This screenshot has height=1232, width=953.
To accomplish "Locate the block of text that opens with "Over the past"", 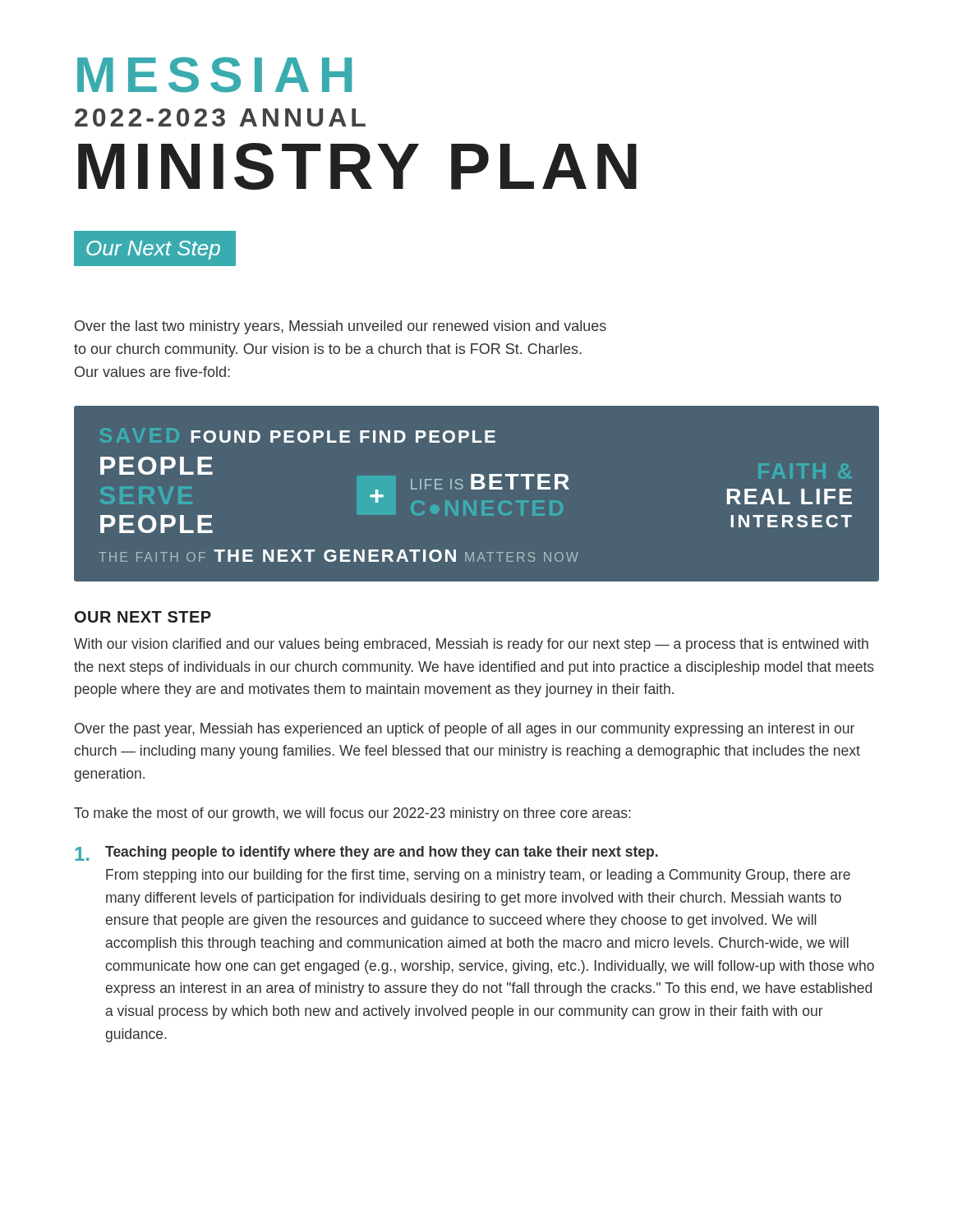I will coord(467,751).
